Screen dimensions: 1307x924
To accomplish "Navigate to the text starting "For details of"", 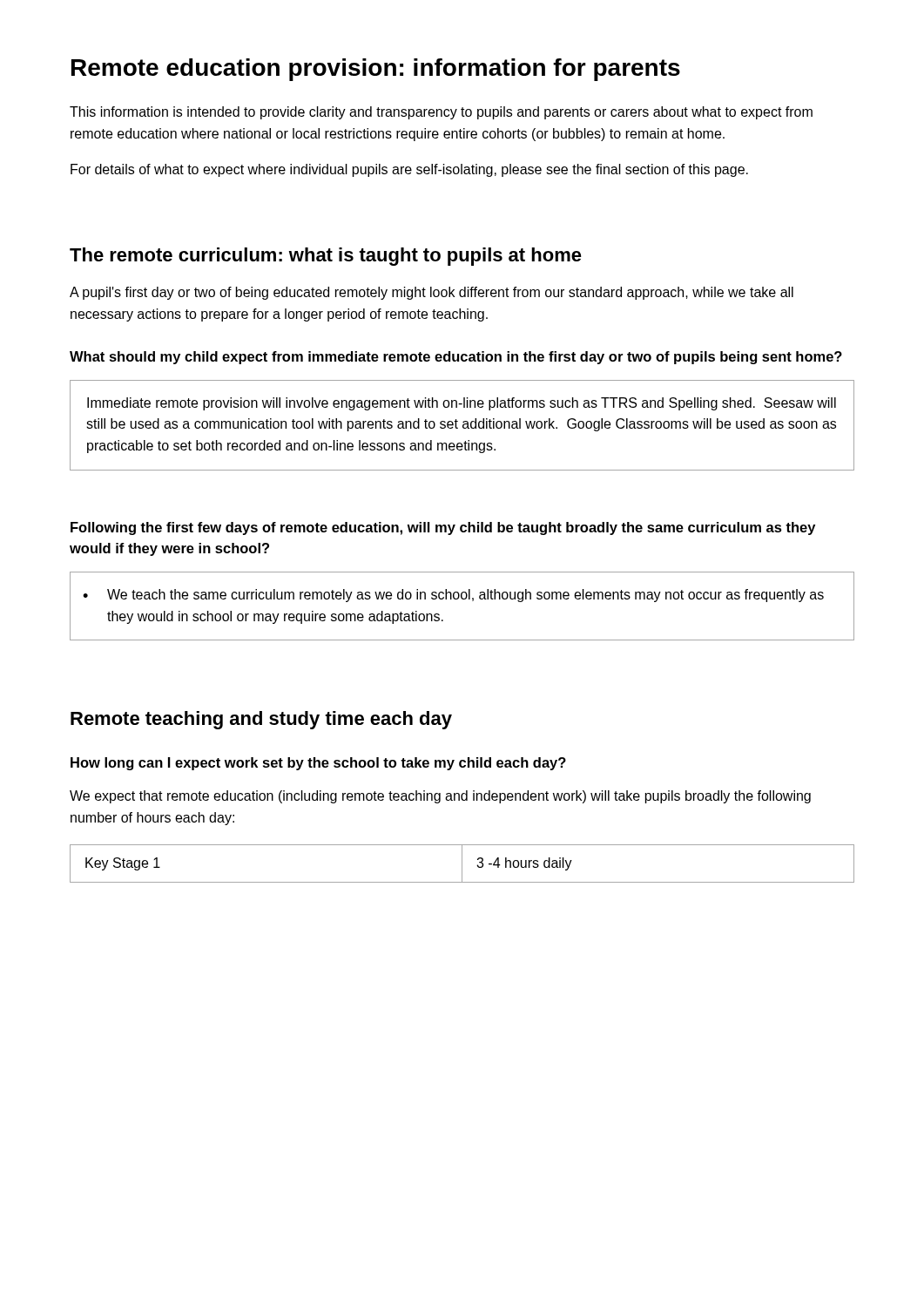I will tap(409, 169).
